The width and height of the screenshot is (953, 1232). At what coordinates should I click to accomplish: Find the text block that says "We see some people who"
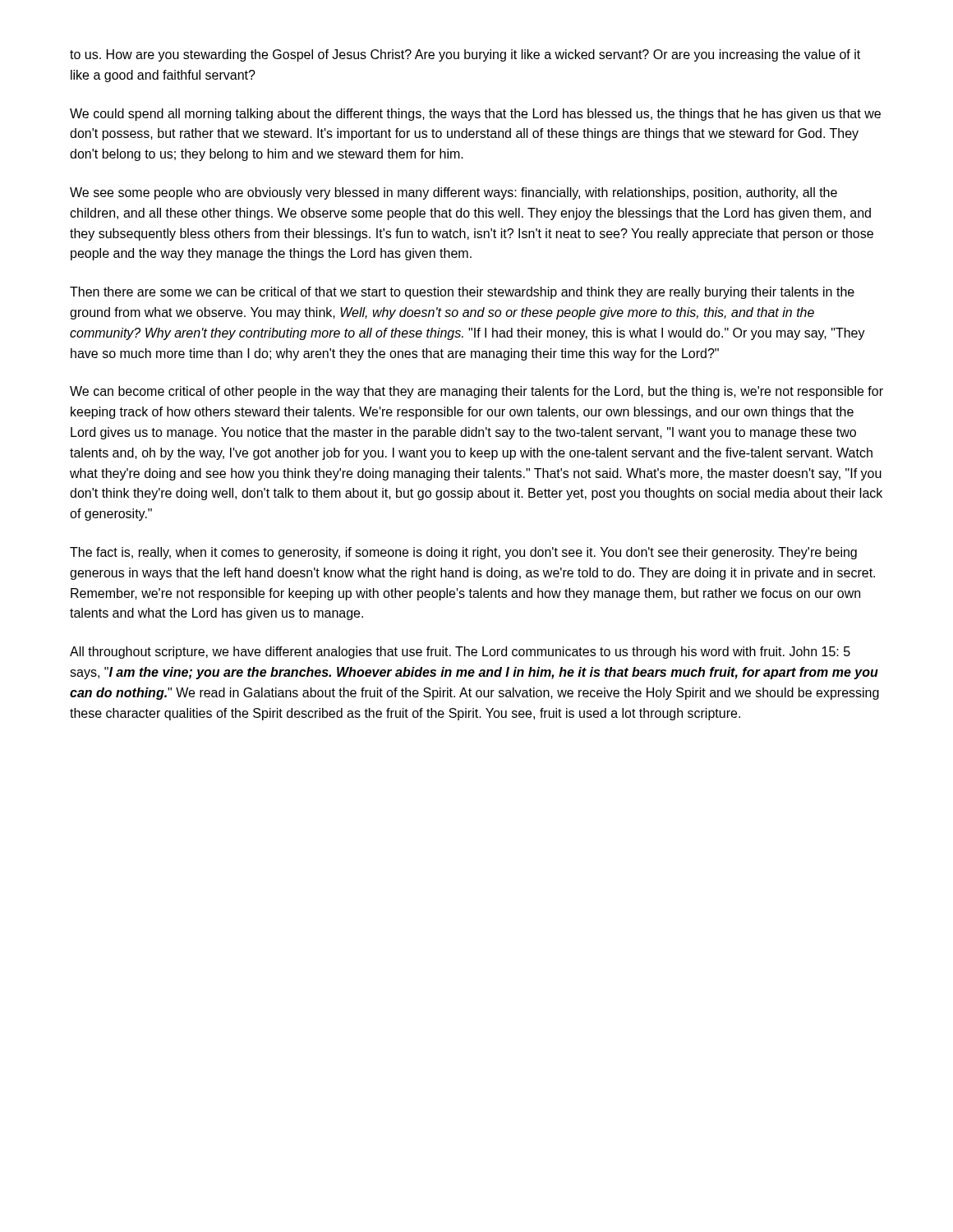tap(472, 223)
